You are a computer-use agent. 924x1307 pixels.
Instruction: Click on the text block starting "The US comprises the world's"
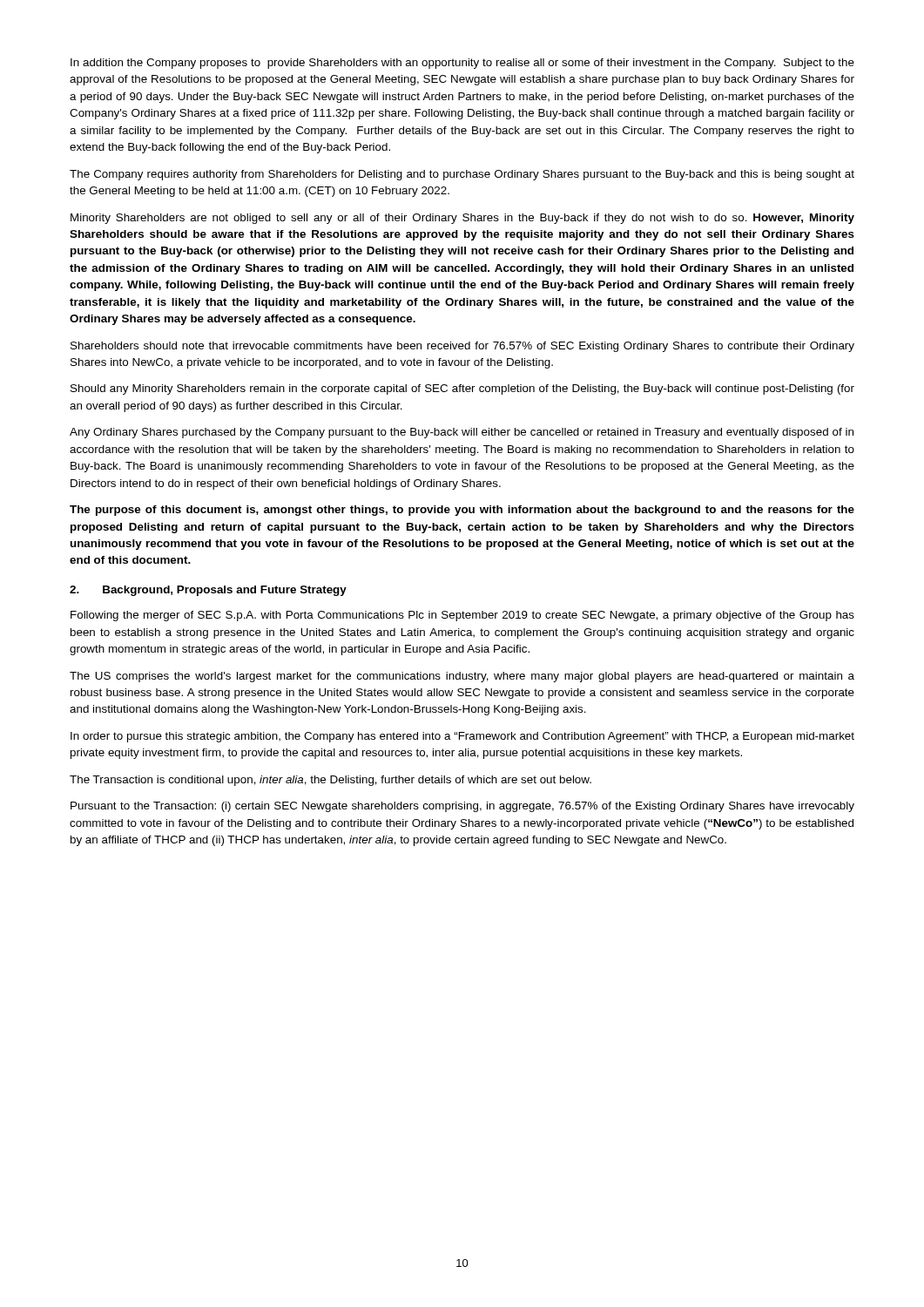[x=462, y=692]
